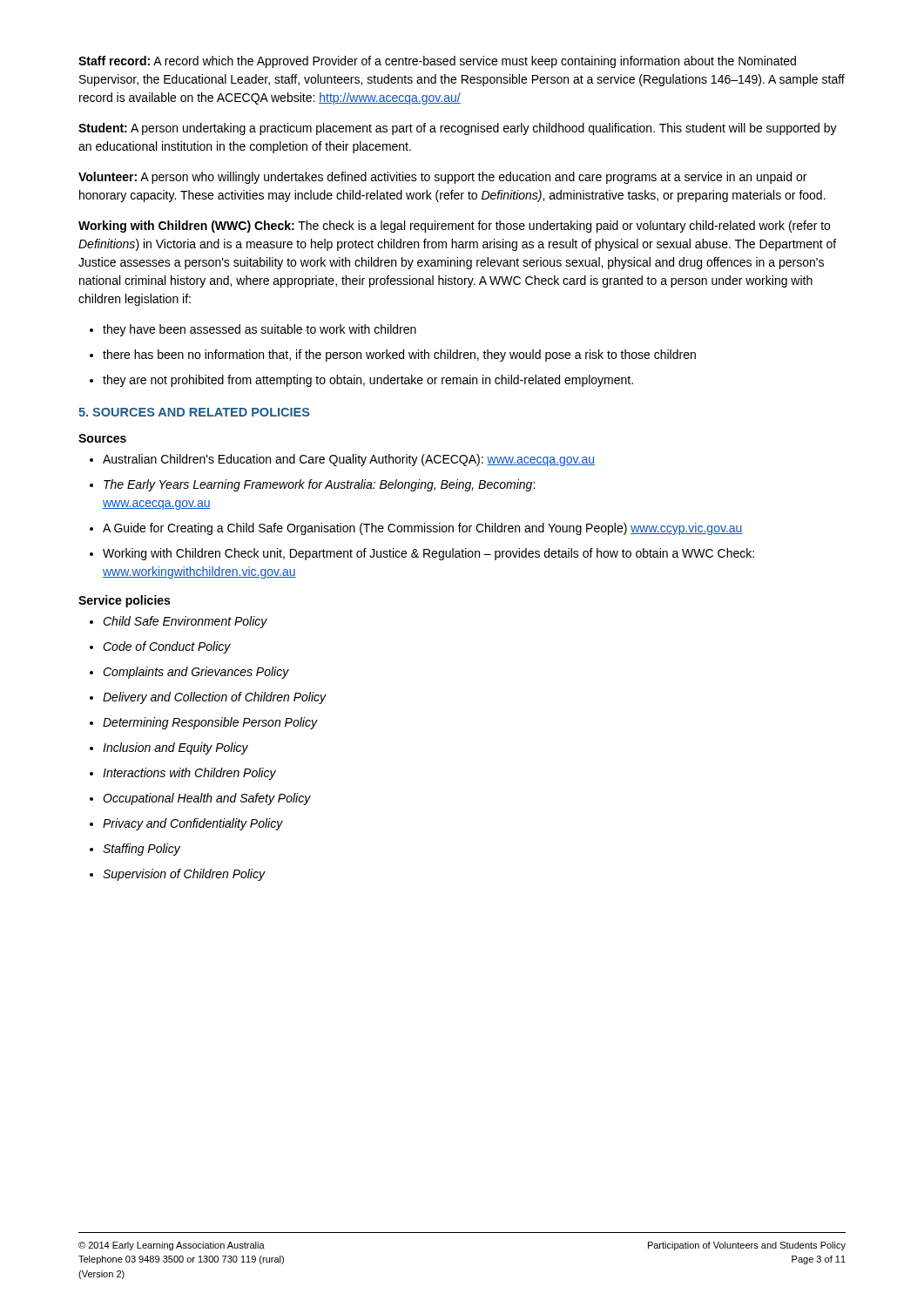Find the list item containing "Australian Children's Education"
The width and height of the screenshot is (924, 1307).
(349, 459)
